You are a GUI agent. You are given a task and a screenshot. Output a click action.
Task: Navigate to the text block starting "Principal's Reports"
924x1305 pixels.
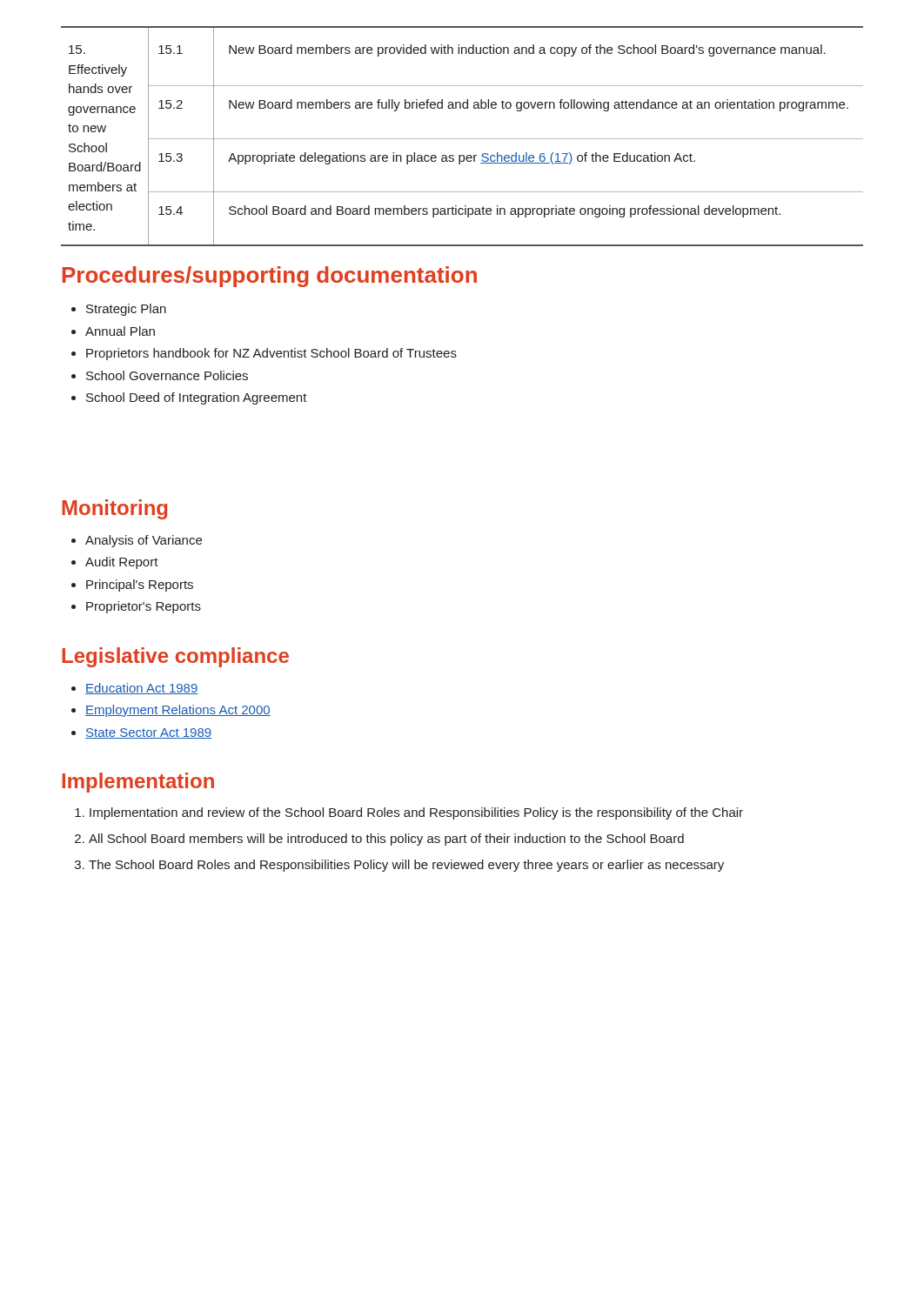(139, 584)
